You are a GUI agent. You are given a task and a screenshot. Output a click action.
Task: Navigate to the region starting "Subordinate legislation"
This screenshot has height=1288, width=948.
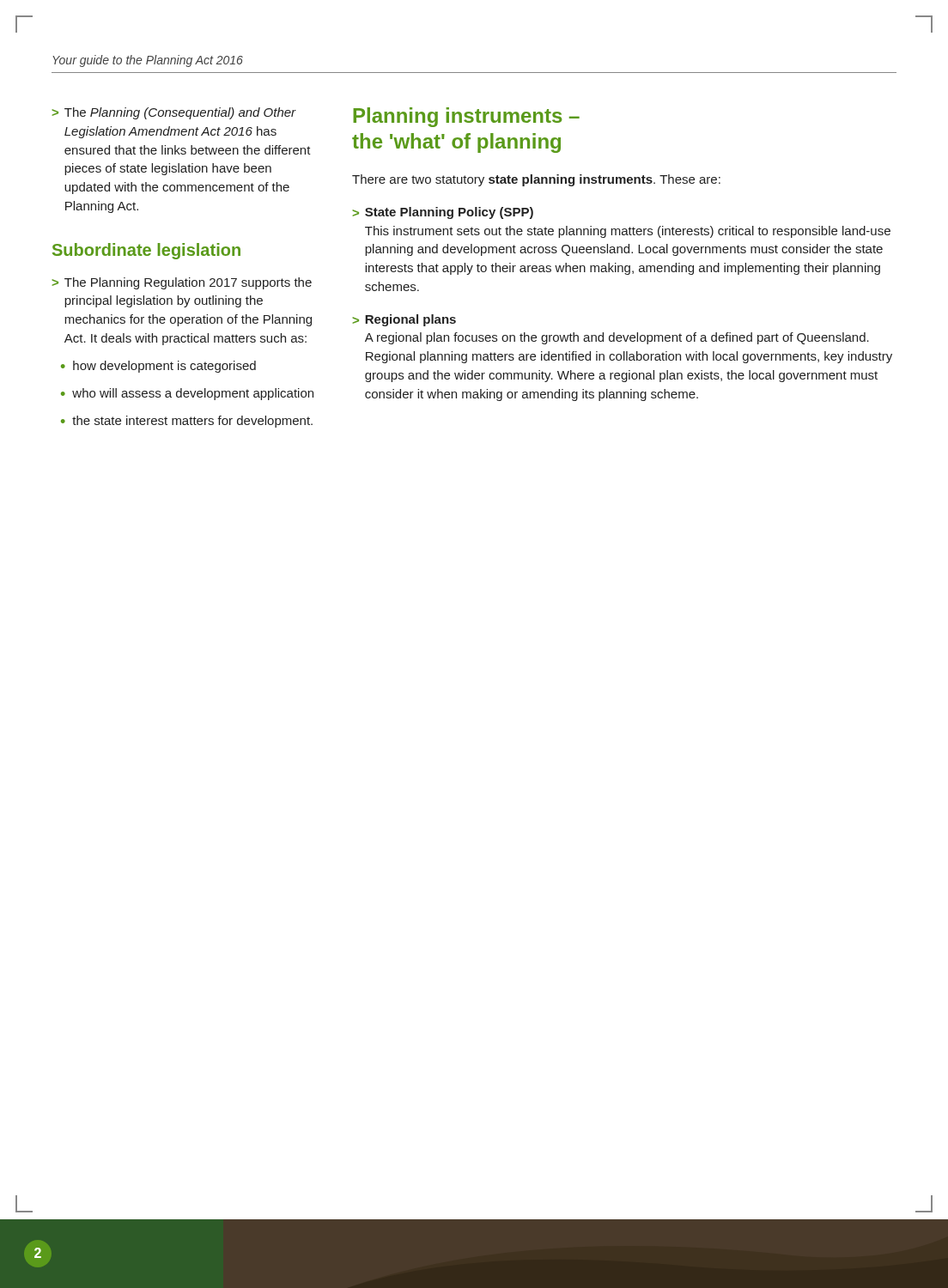[x=146, y=249]
